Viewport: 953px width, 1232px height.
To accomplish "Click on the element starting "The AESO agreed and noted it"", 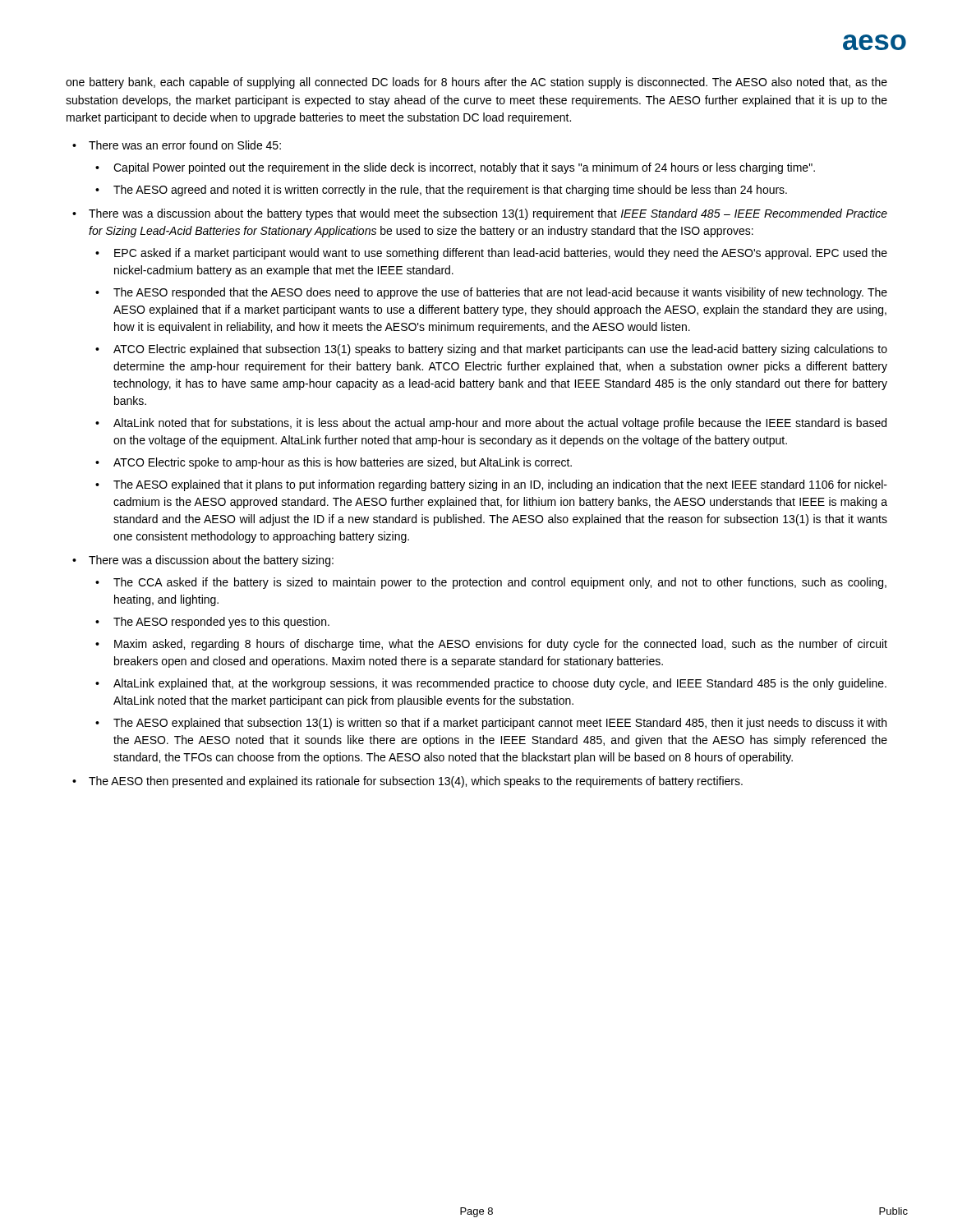I will point(451,190).
